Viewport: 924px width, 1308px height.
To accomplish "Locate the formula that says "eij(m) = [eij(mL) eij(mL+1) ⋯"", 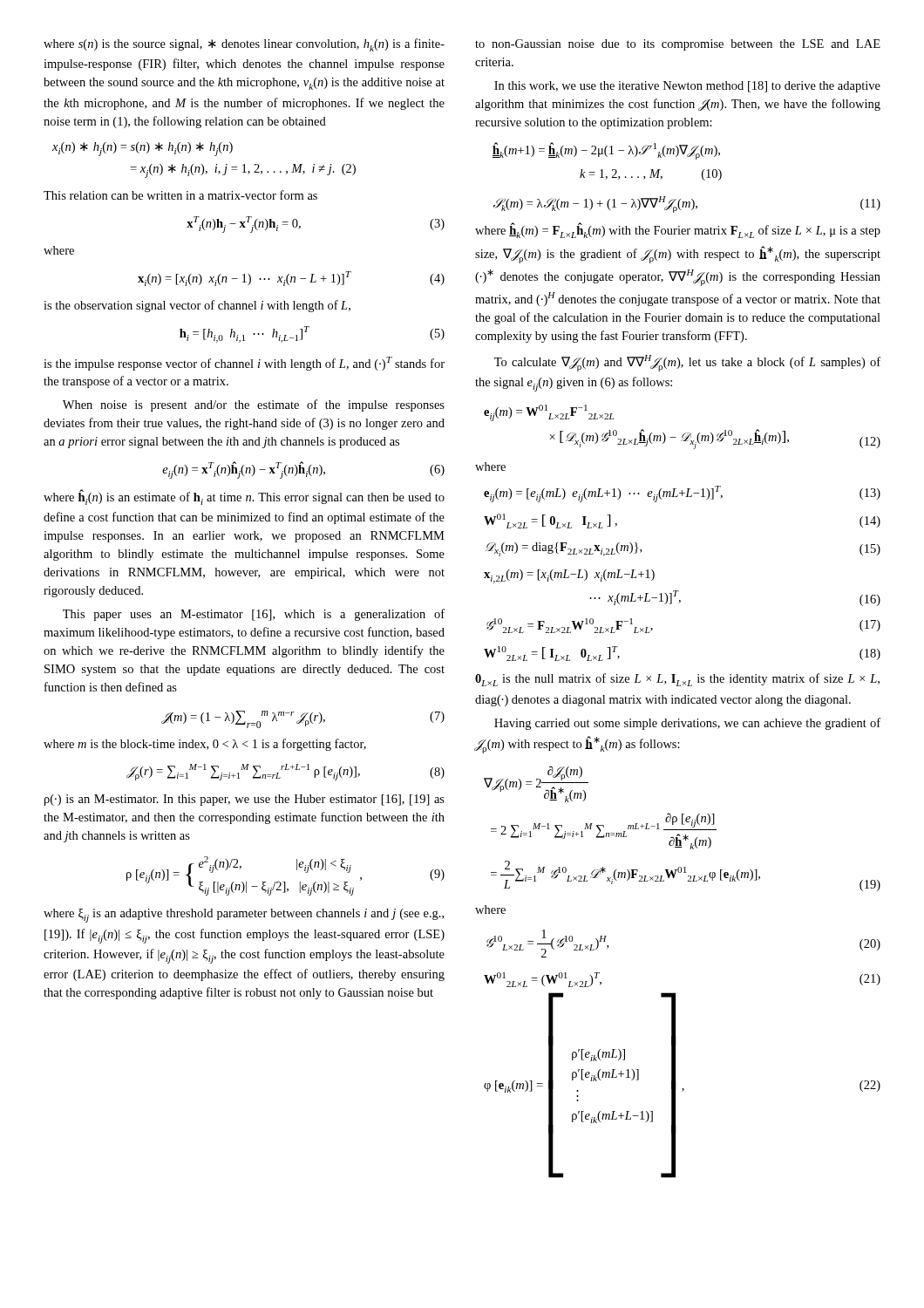I will (682, 493).
